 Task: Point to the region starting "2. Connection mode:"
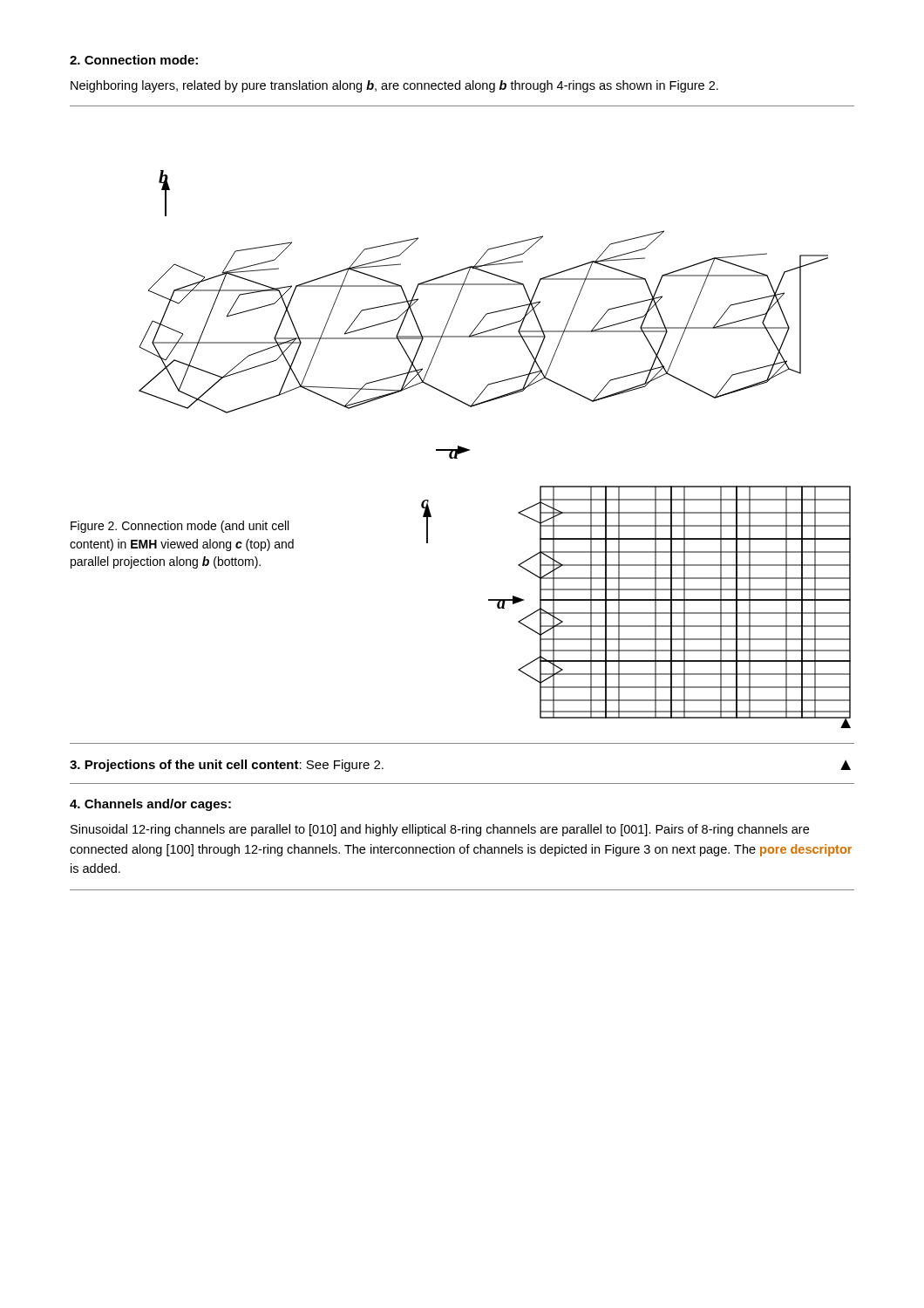(x=134, y=60)
